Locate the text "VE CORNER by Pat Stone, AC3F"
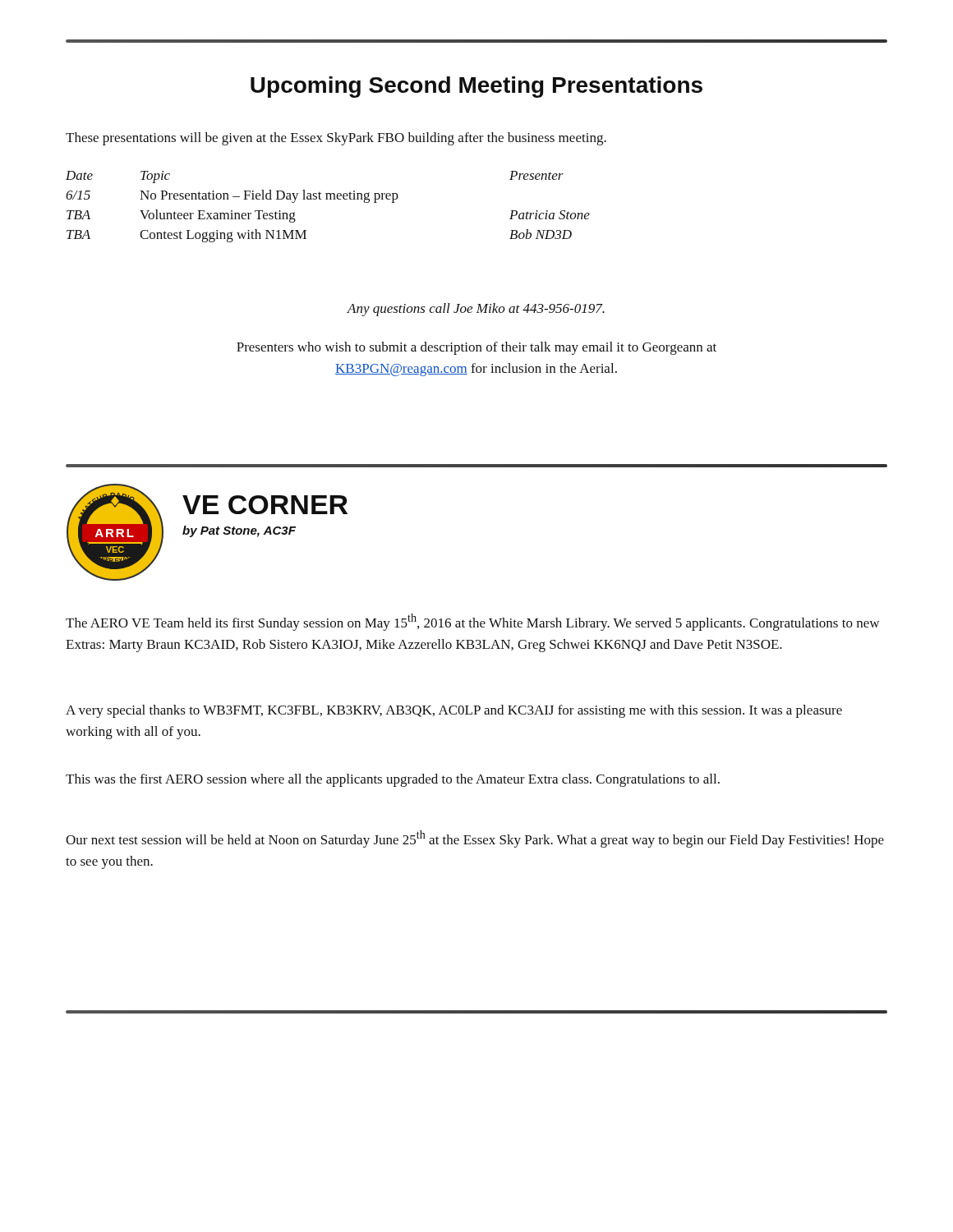 [x=265, y=513]
